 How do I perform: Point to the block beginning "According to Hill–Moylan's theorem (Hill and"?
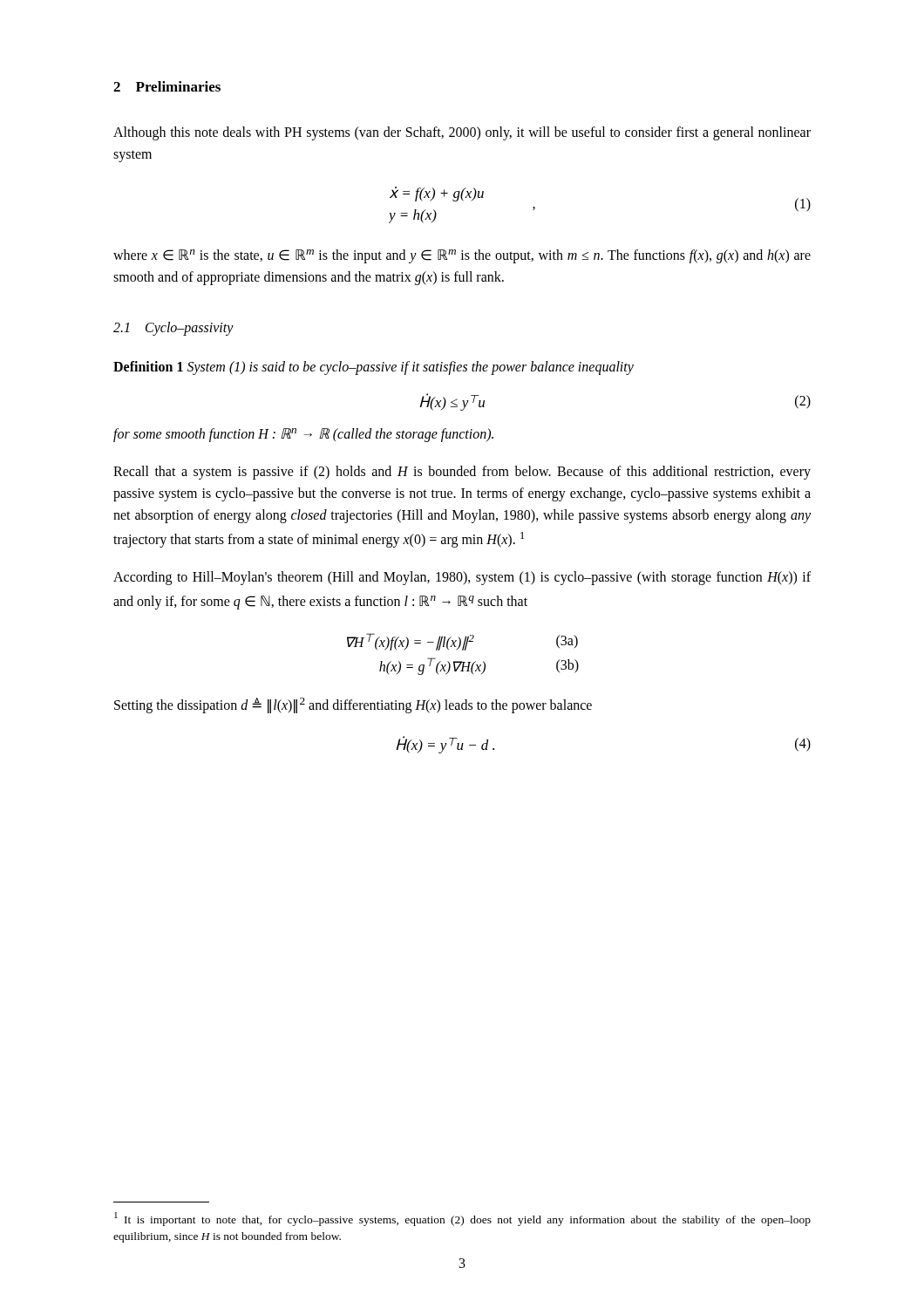[462, 589]
